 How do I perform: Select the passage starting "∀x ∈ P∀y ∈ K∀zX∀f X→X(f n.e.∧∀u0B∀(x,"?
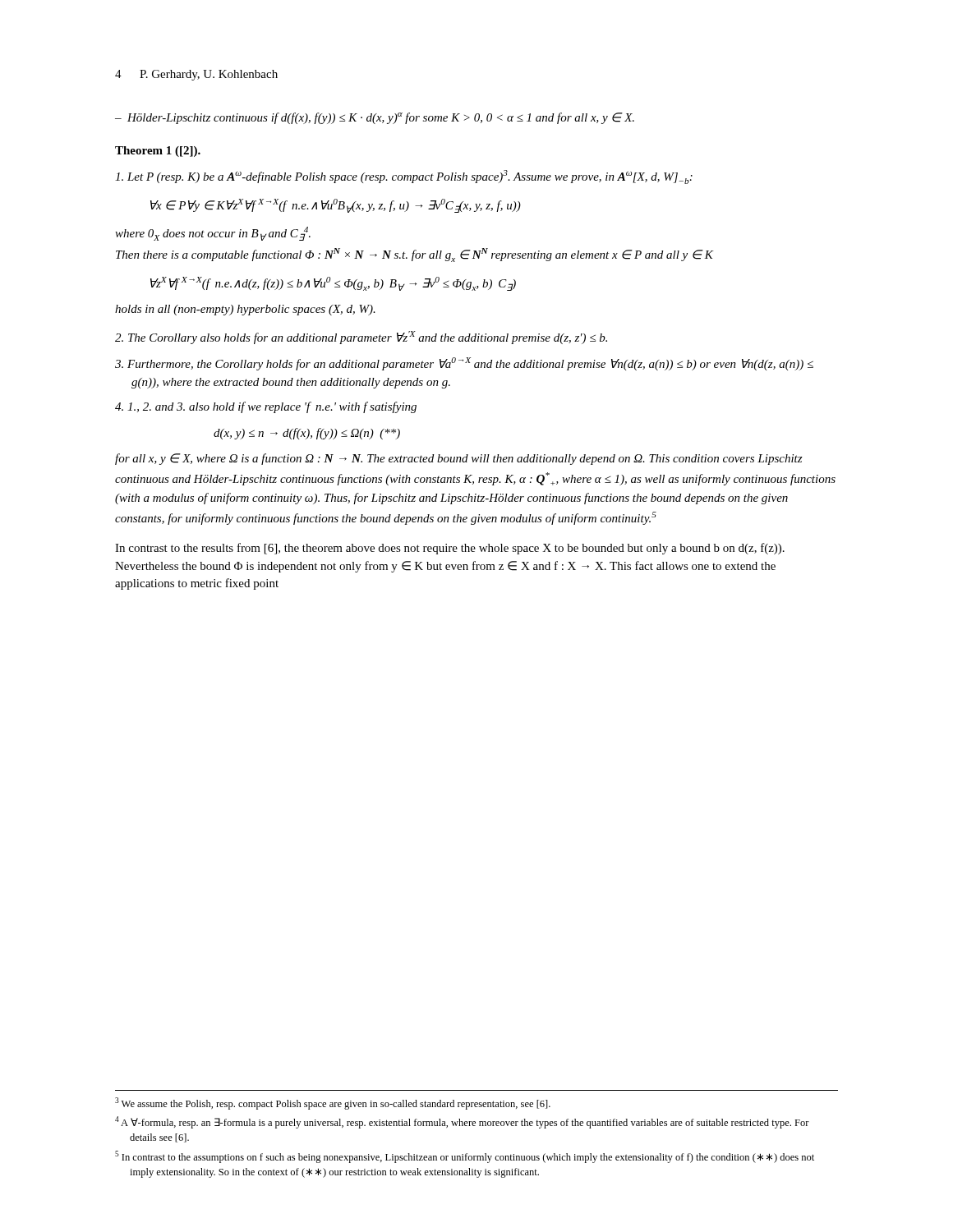(334, 205)
